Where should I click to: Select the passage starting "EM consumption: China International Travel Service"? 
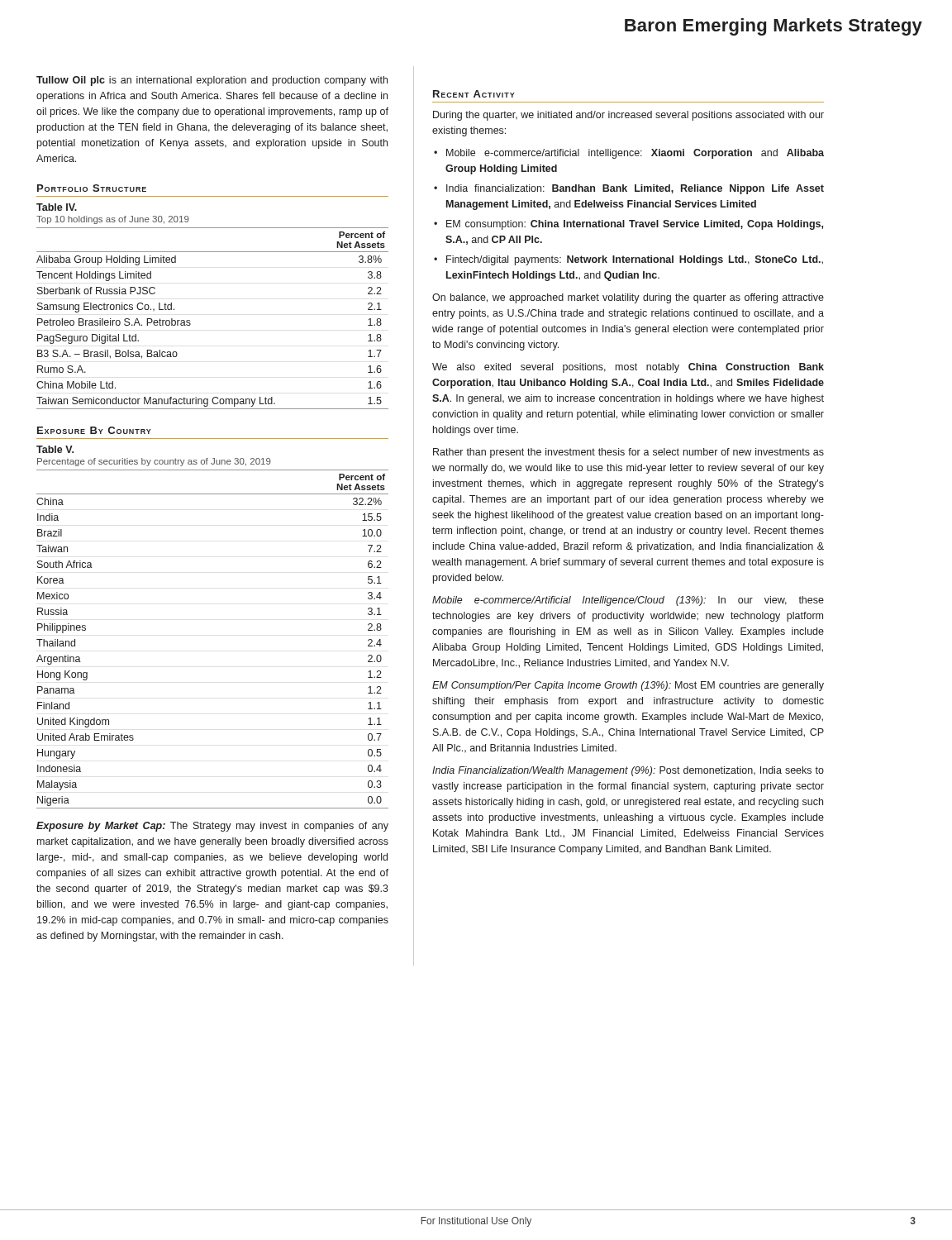click(x=635, y=232)
